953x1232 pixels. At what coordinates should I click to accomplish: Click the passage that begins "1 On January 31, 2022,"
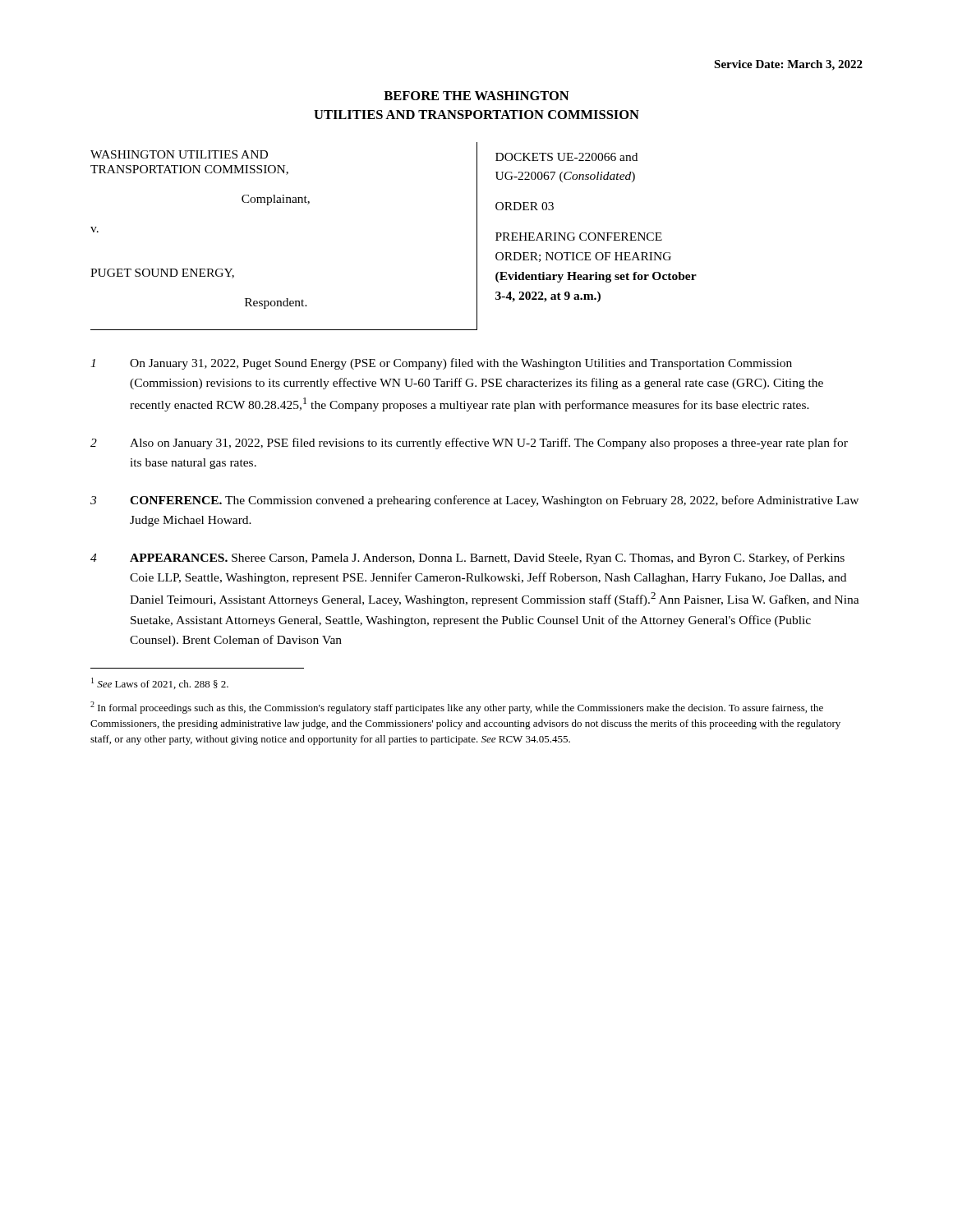[476, 384]
